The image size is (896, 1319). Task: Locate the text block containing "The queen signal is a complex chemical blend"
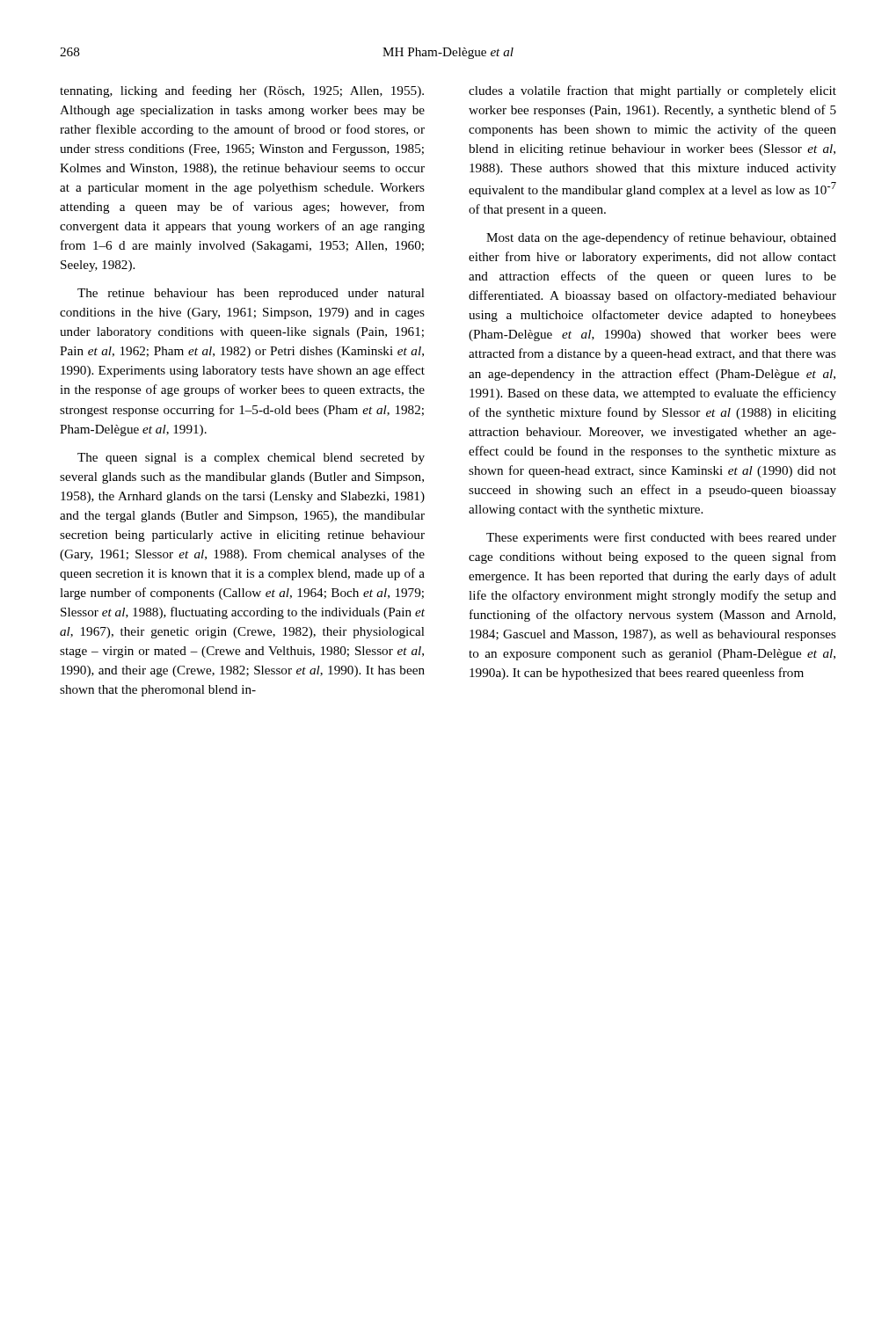point(242,573)
